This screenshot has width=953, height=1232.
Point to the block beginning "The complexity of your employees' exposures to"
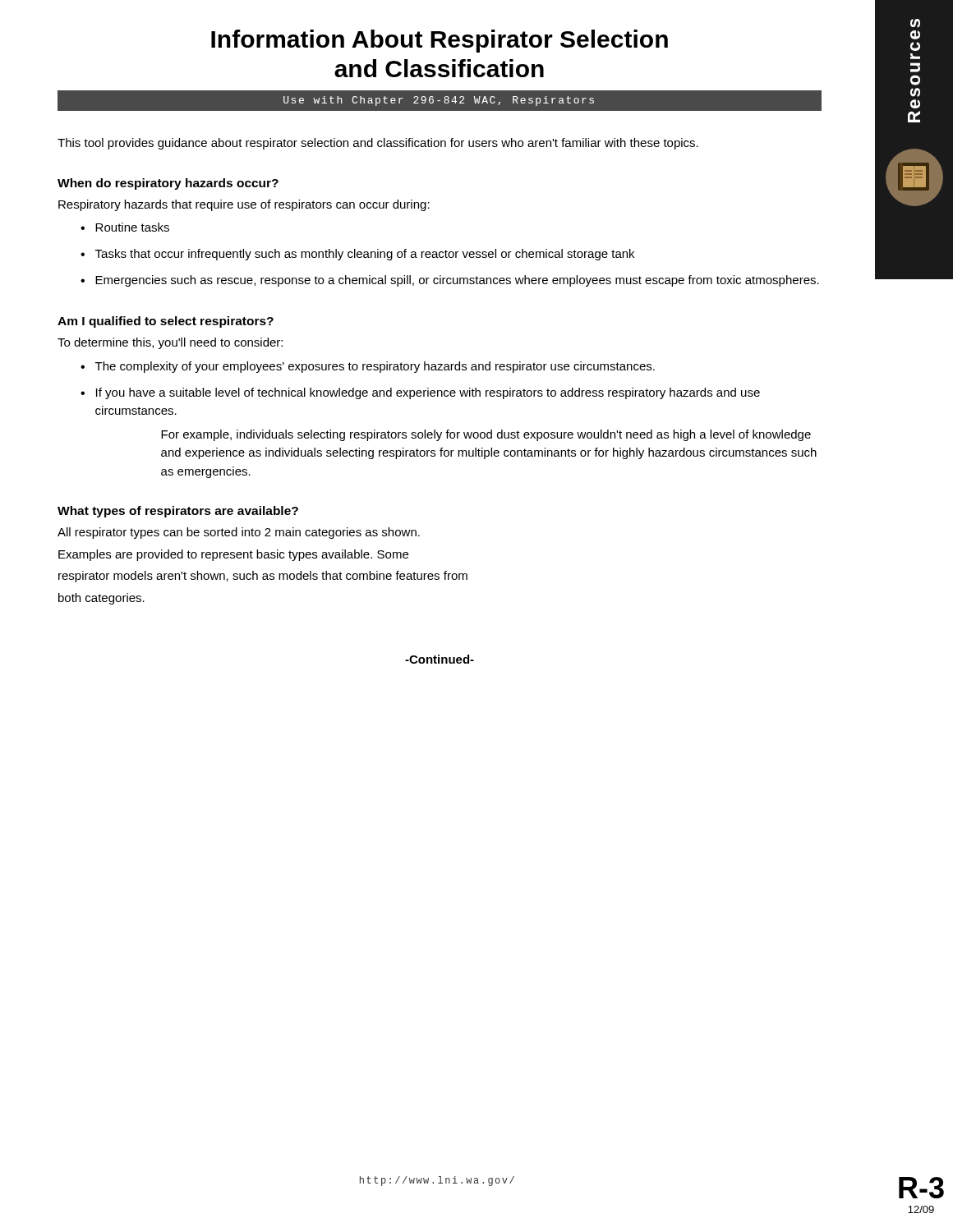coord(458,366)
